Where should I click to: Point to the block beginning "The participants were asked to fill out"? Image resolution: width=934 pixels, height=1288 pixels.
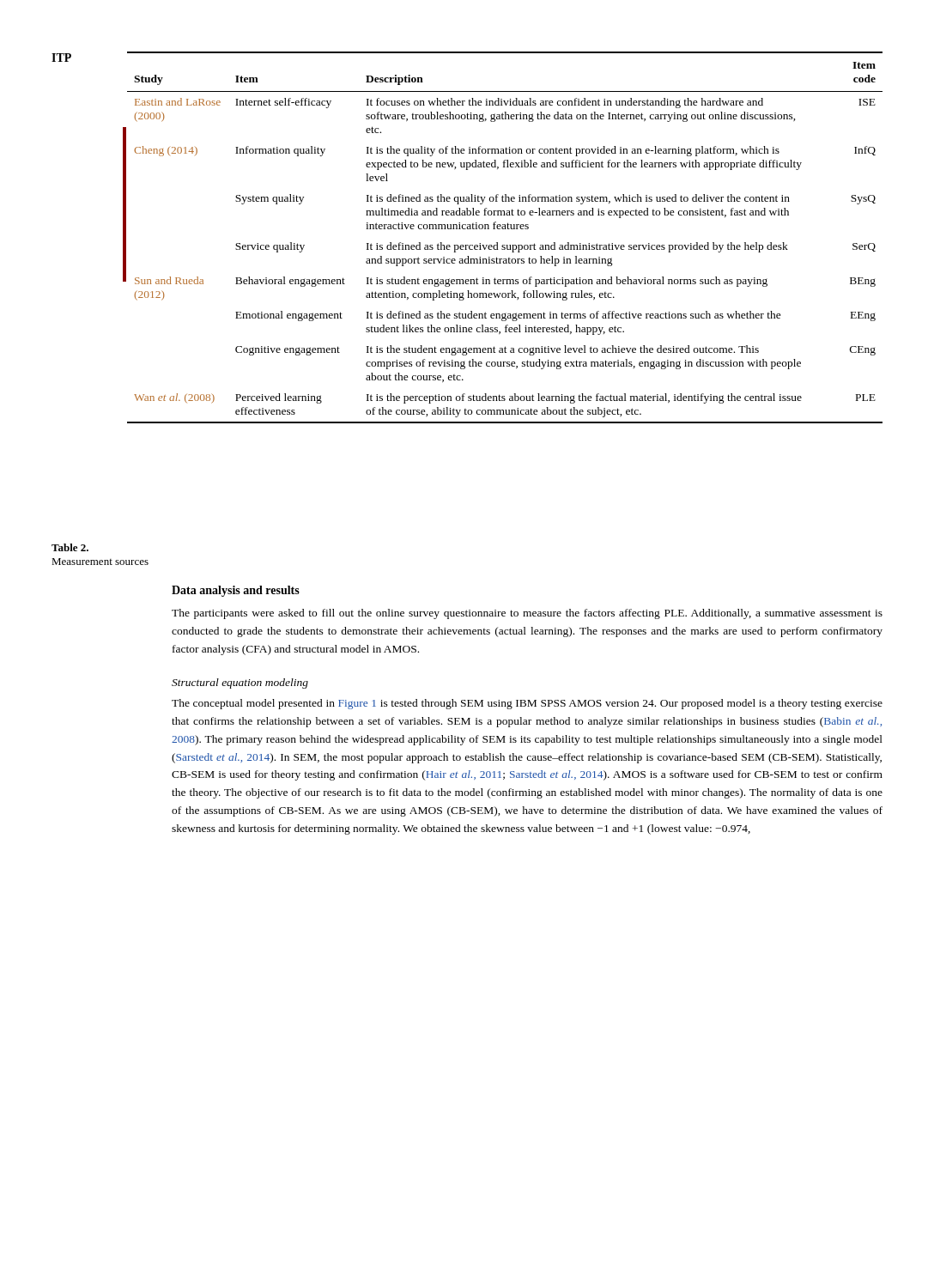(x=527, y=631)
